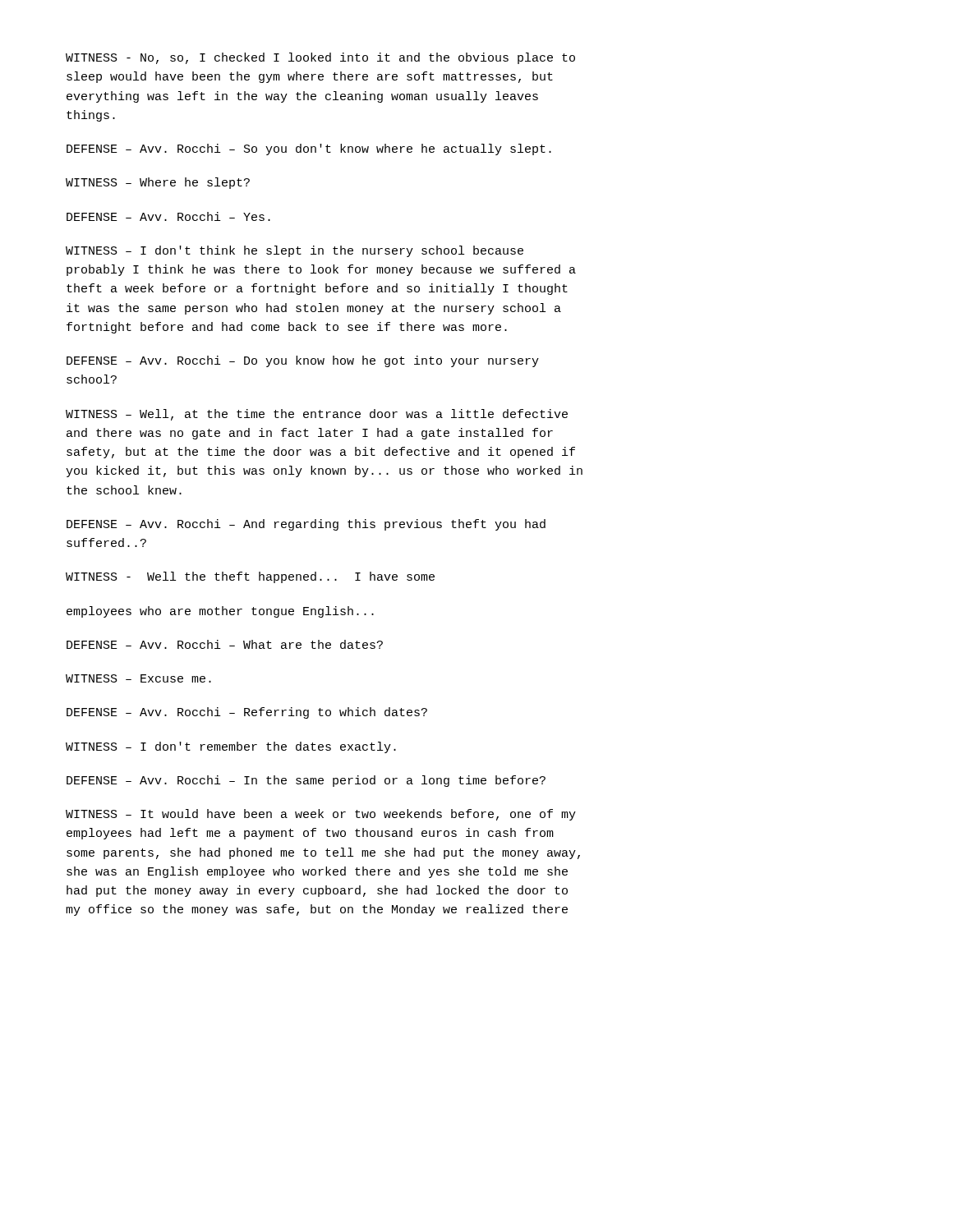Select the text block containing "WITNESS – Well,"
This screenshot has width=953, height=1232.
pyautogui.click(x=325, y=453)
